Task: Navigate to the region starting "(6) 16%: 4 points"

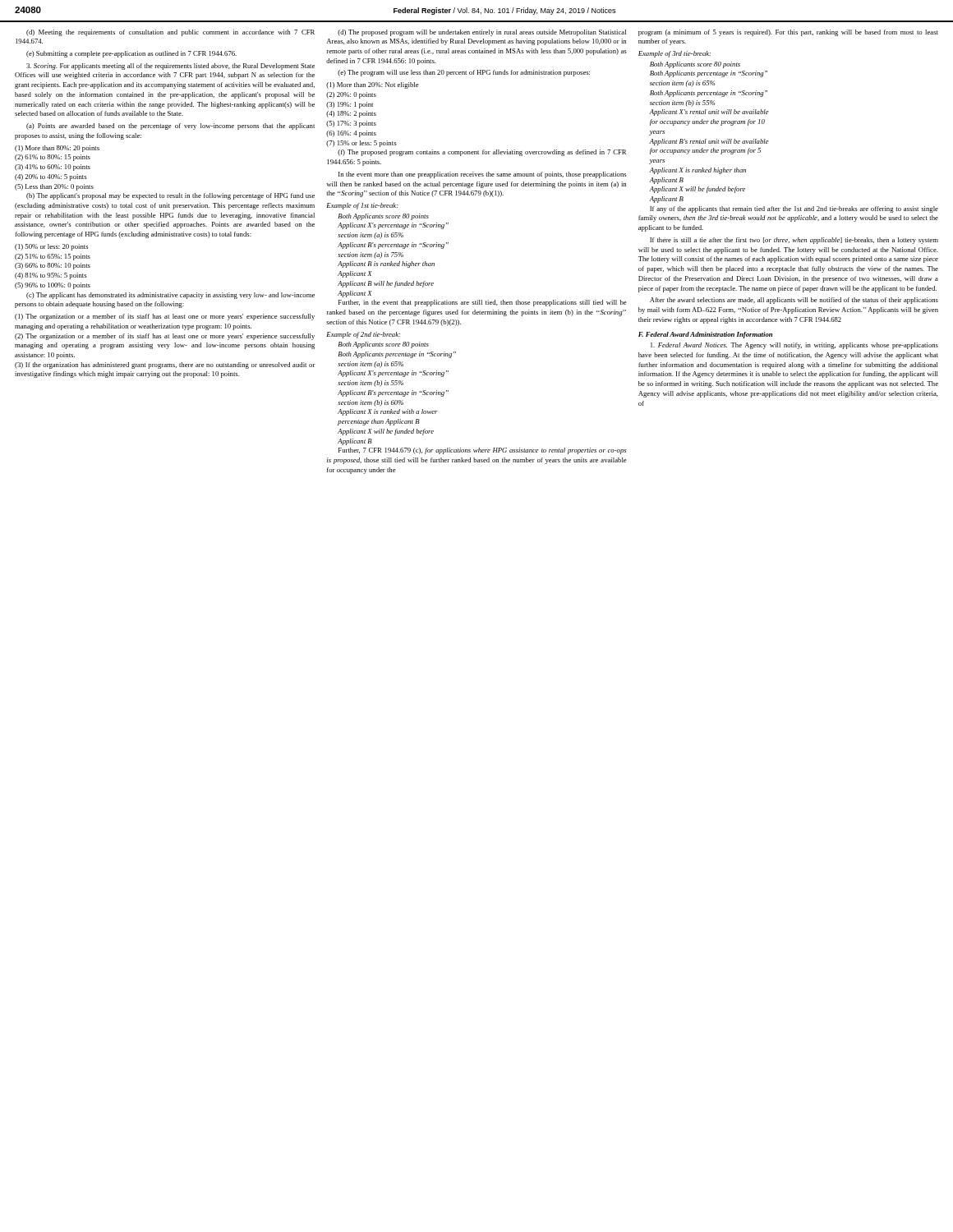Action: tap(351, 134)
